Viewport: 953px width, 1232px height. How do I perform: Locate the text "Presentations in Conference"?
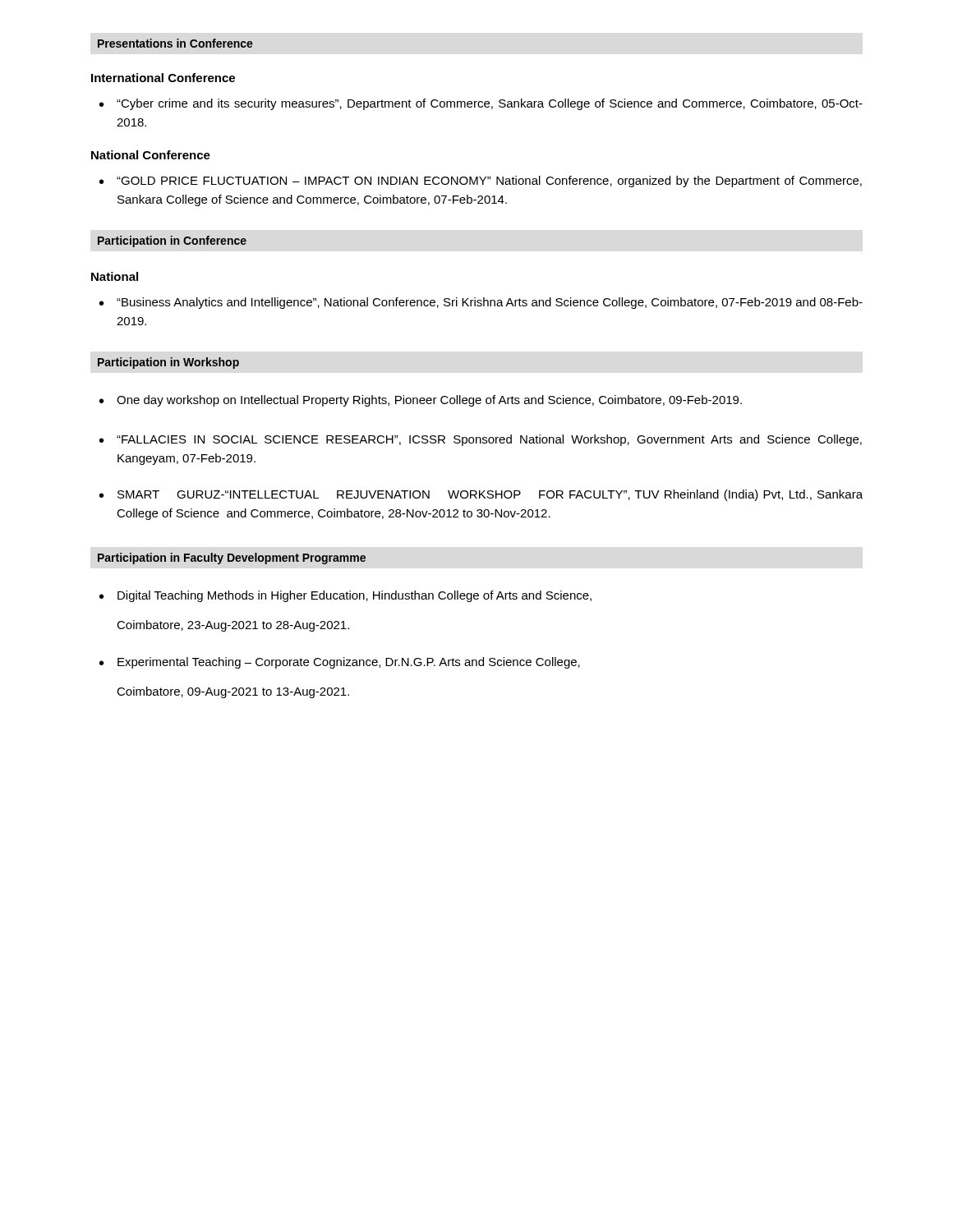point(175,44)
